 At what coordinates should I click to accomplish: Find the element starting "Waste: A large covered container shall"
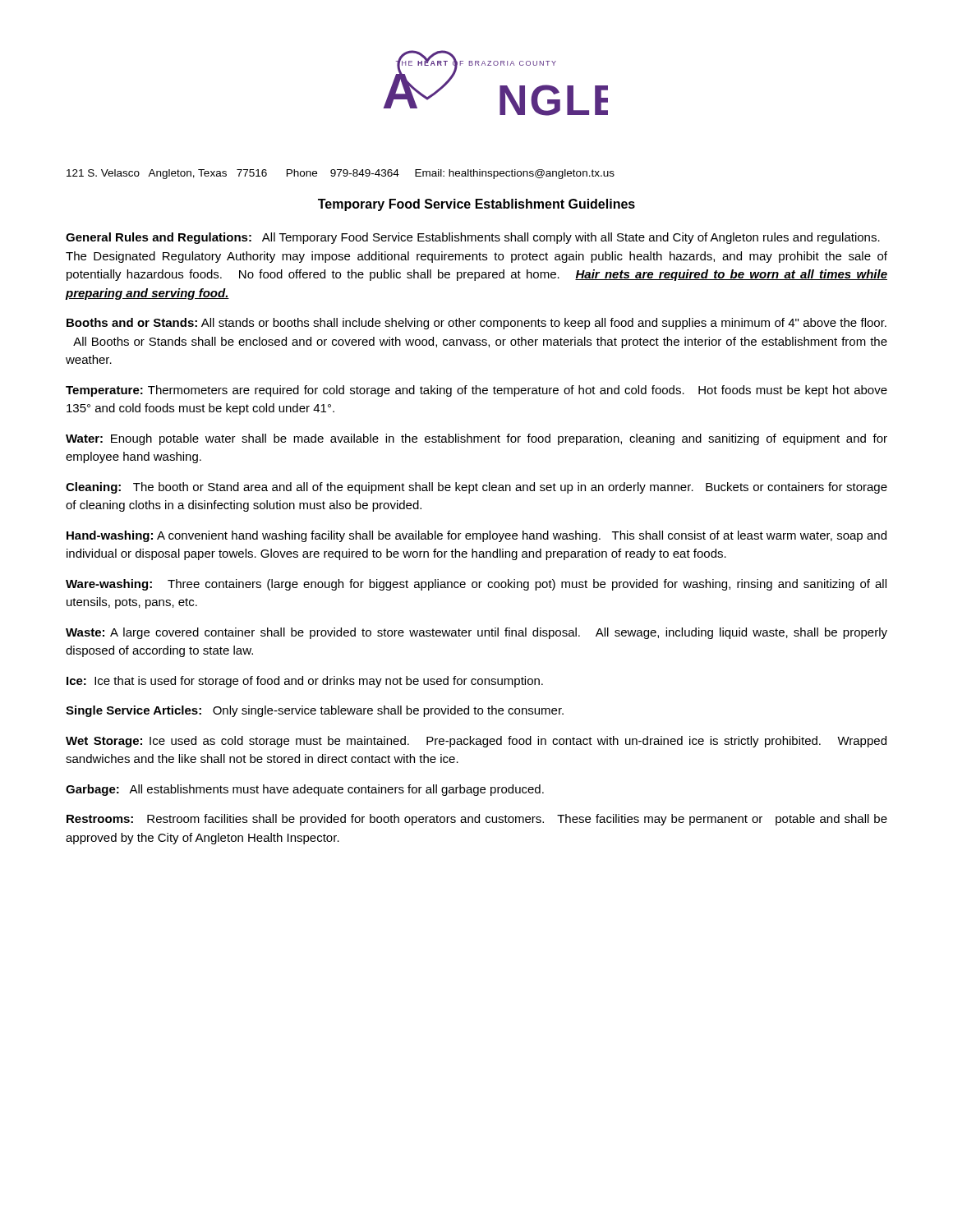476,641
